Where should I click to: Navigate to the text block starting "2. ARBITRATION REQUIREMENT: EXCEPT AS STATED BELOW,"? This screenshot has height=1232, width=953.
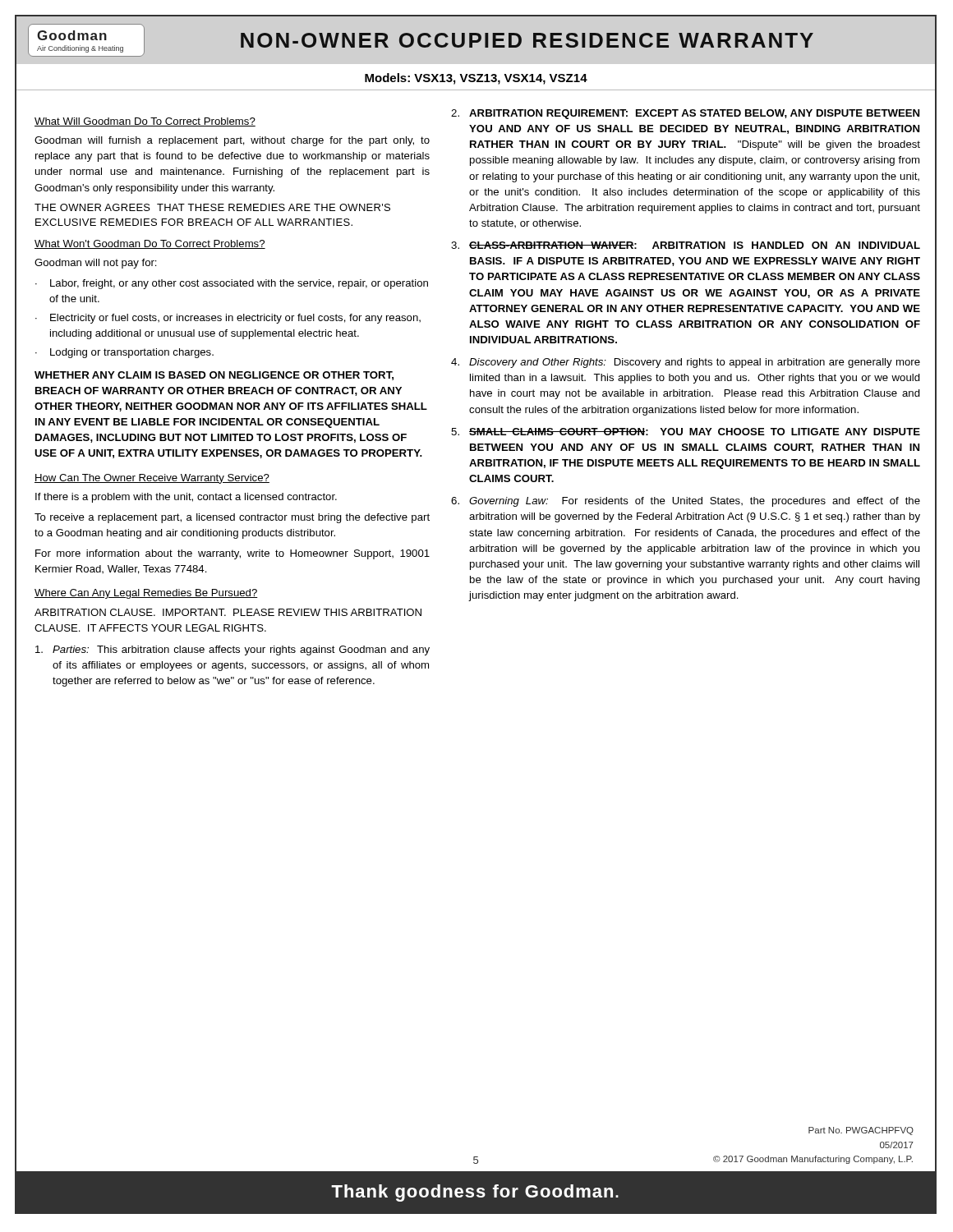click(686, 168)
